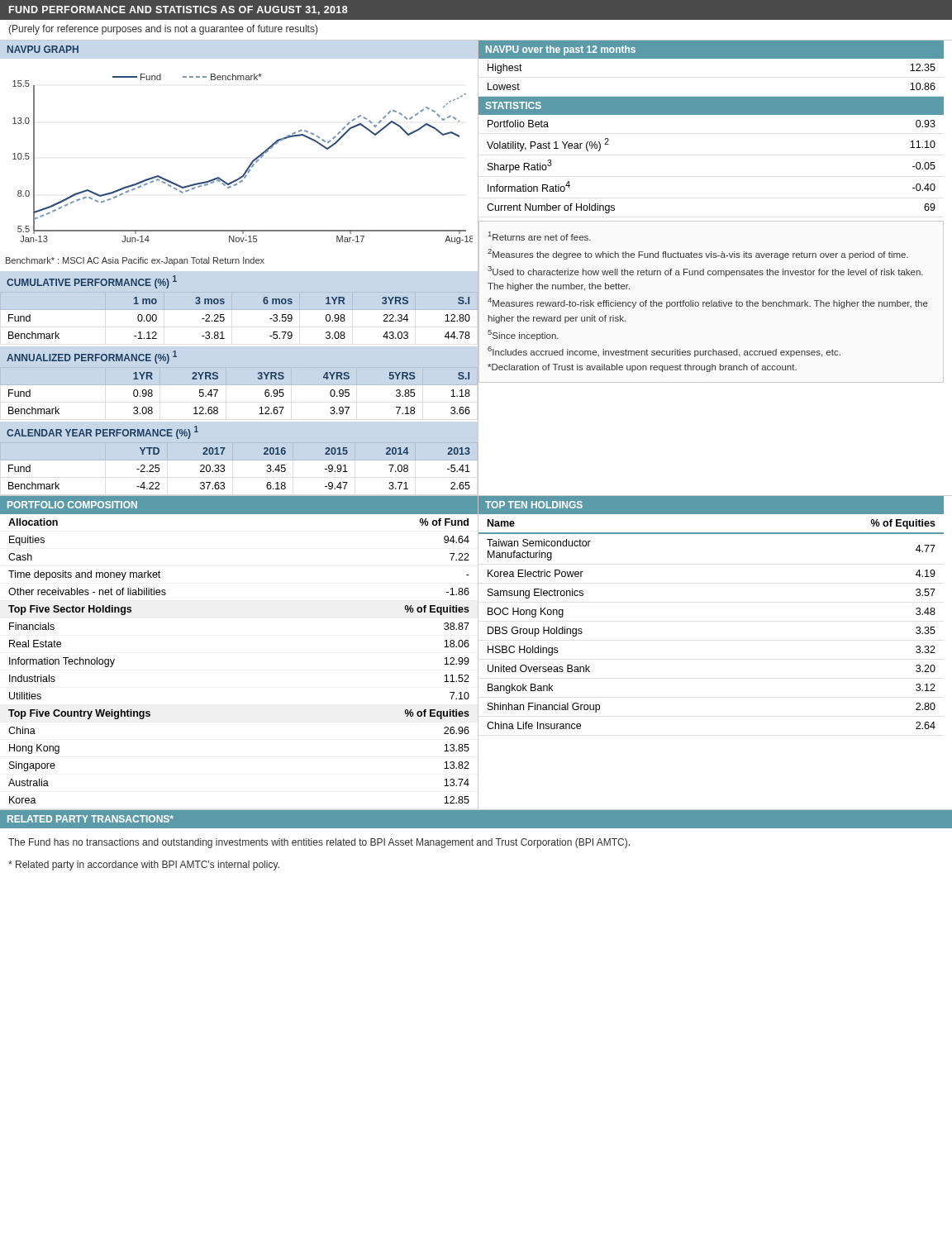Find the table that mentions "3.85"
Viewport: 952px width, 1240px height.
point(239,394)
